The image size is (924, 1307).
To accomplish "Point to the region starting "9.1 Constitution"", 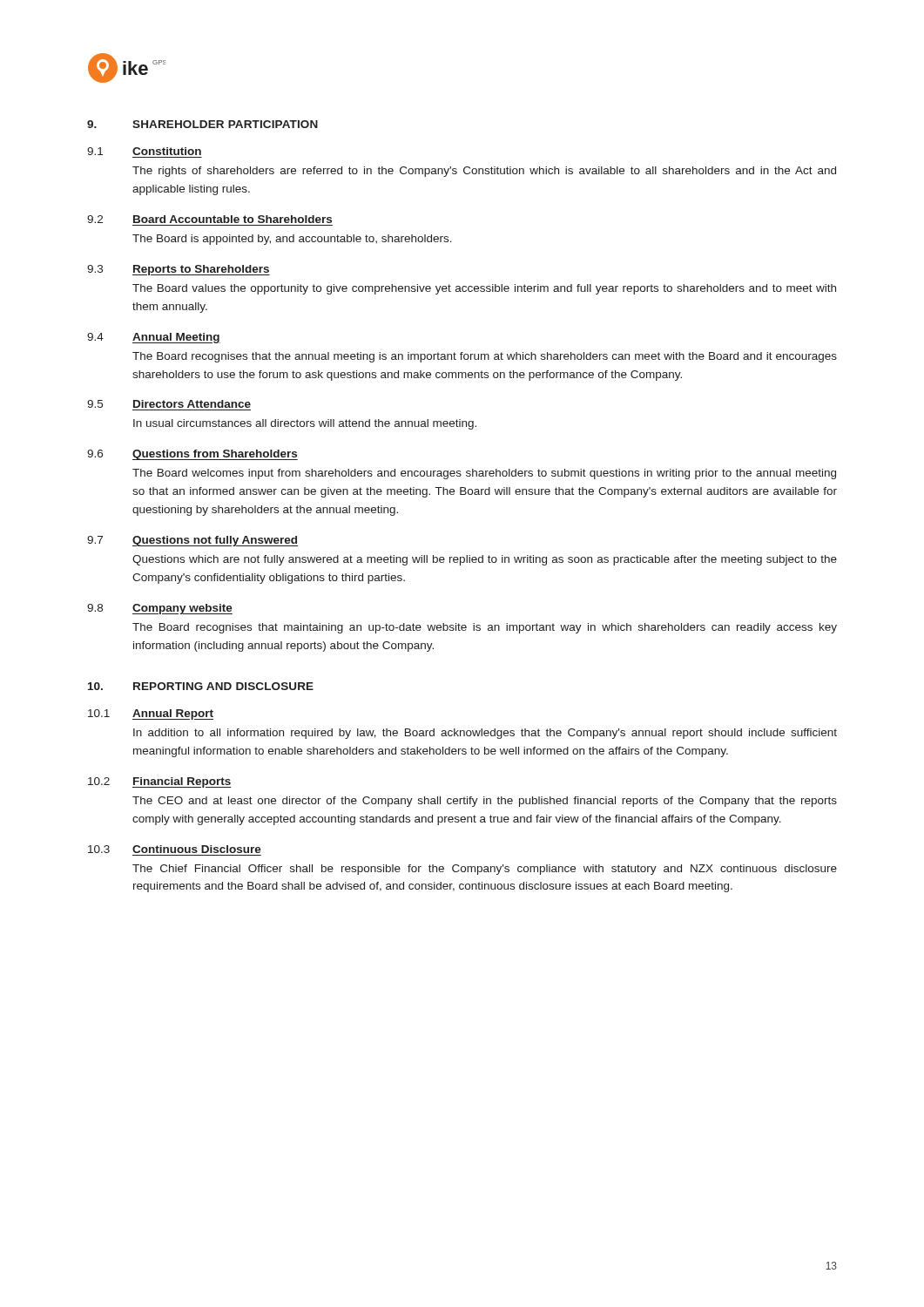I will [144, 151].
